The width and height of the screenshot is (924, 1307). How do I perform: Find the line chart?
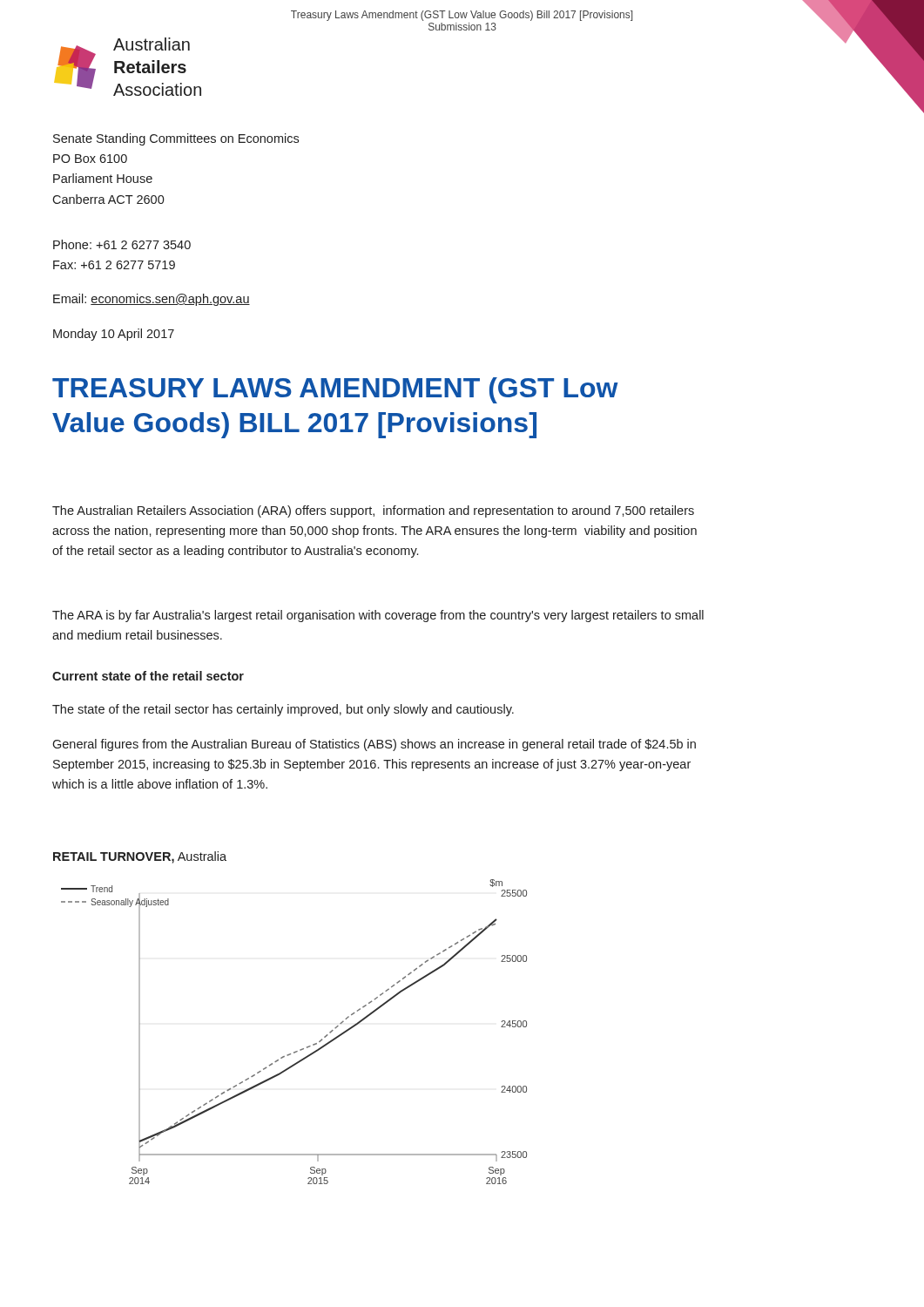(296, 1046)
